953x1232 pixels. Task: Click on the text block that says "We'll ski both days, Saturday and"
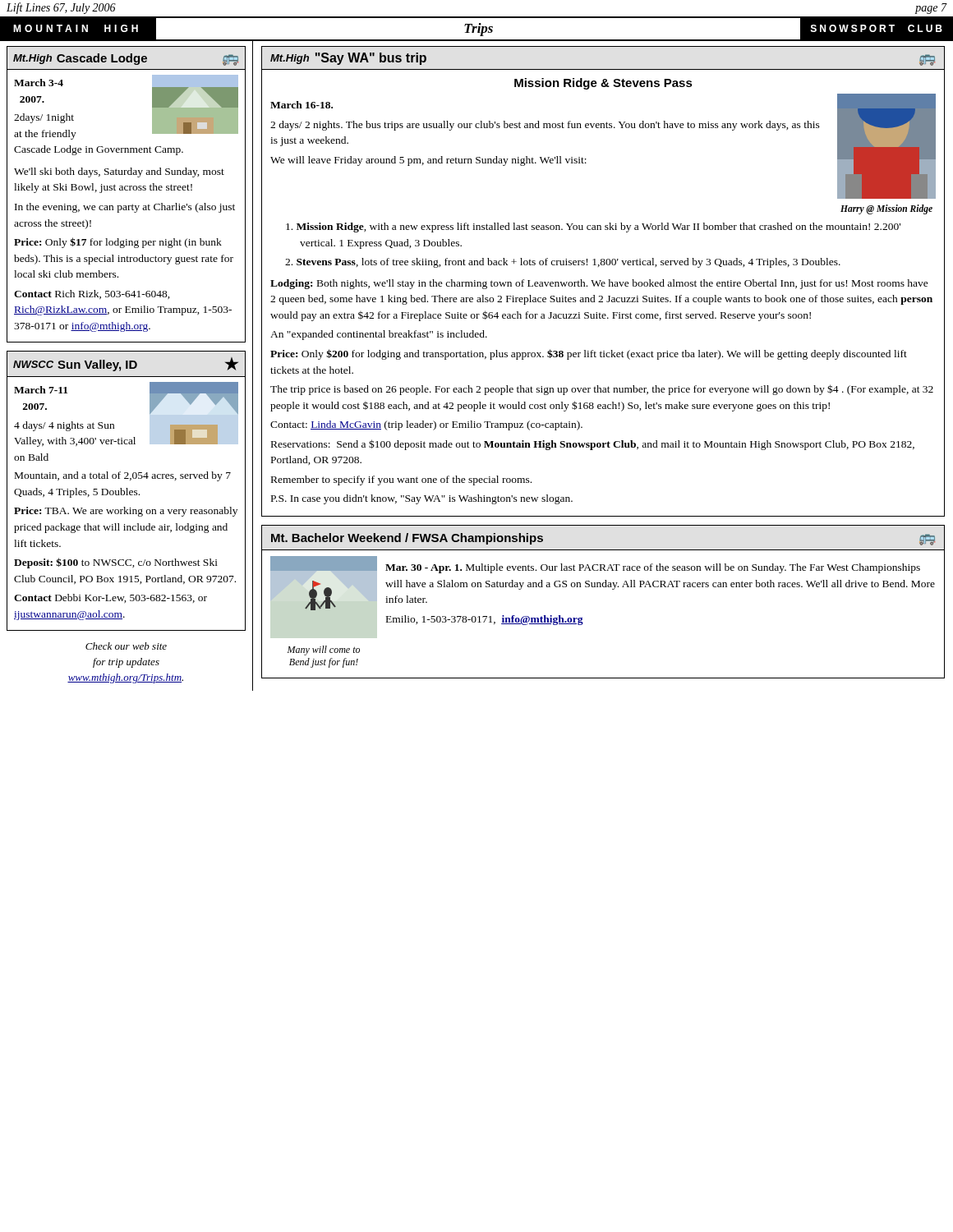coord(126,249)
